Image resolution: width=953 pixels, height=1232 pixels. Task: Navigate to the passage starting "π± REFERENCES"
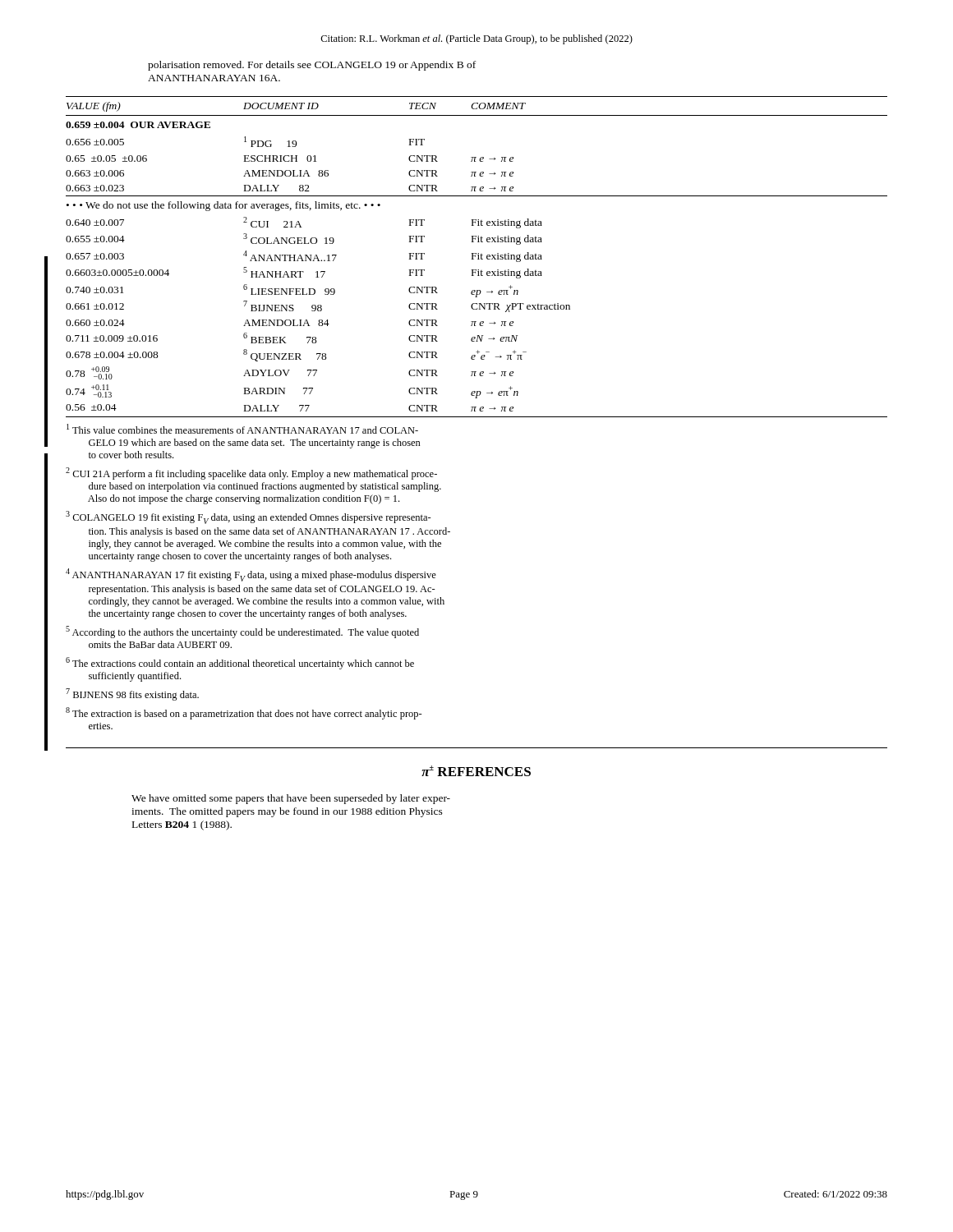coord(476,771)
